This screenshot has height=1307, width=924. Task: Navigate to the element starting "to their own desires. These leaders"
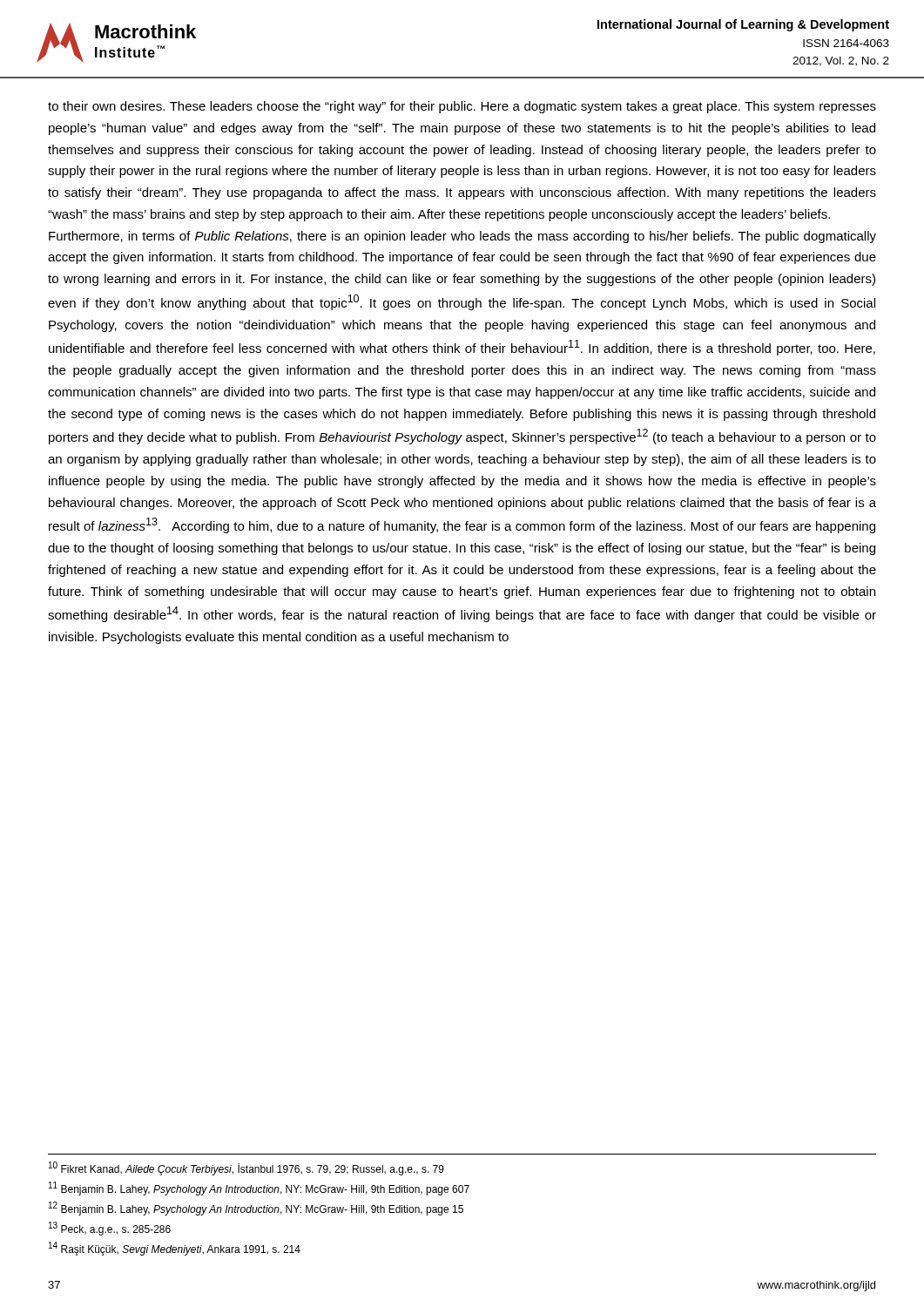pos(462,160)
